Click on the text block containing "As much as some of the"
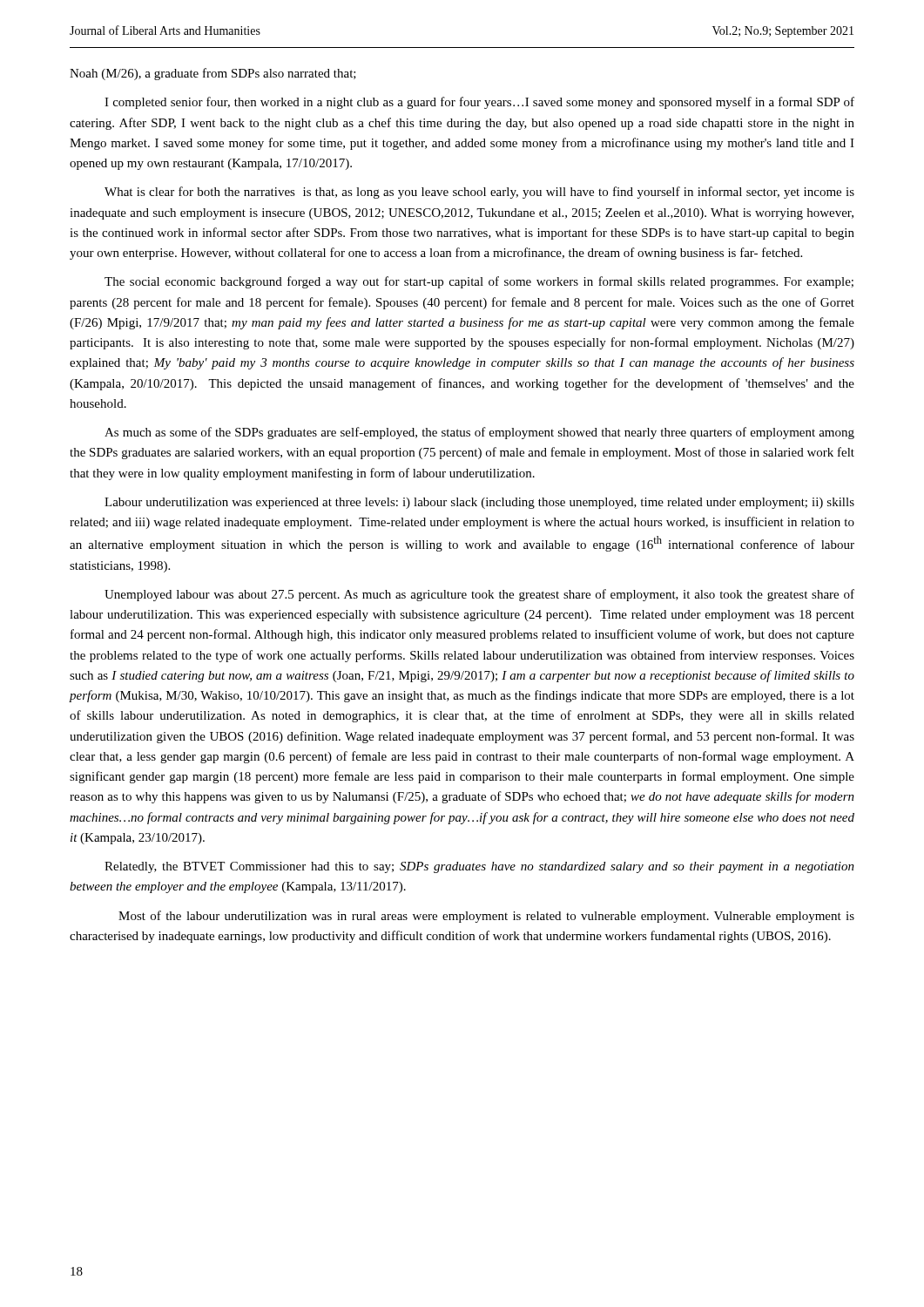 click(462, 452)
